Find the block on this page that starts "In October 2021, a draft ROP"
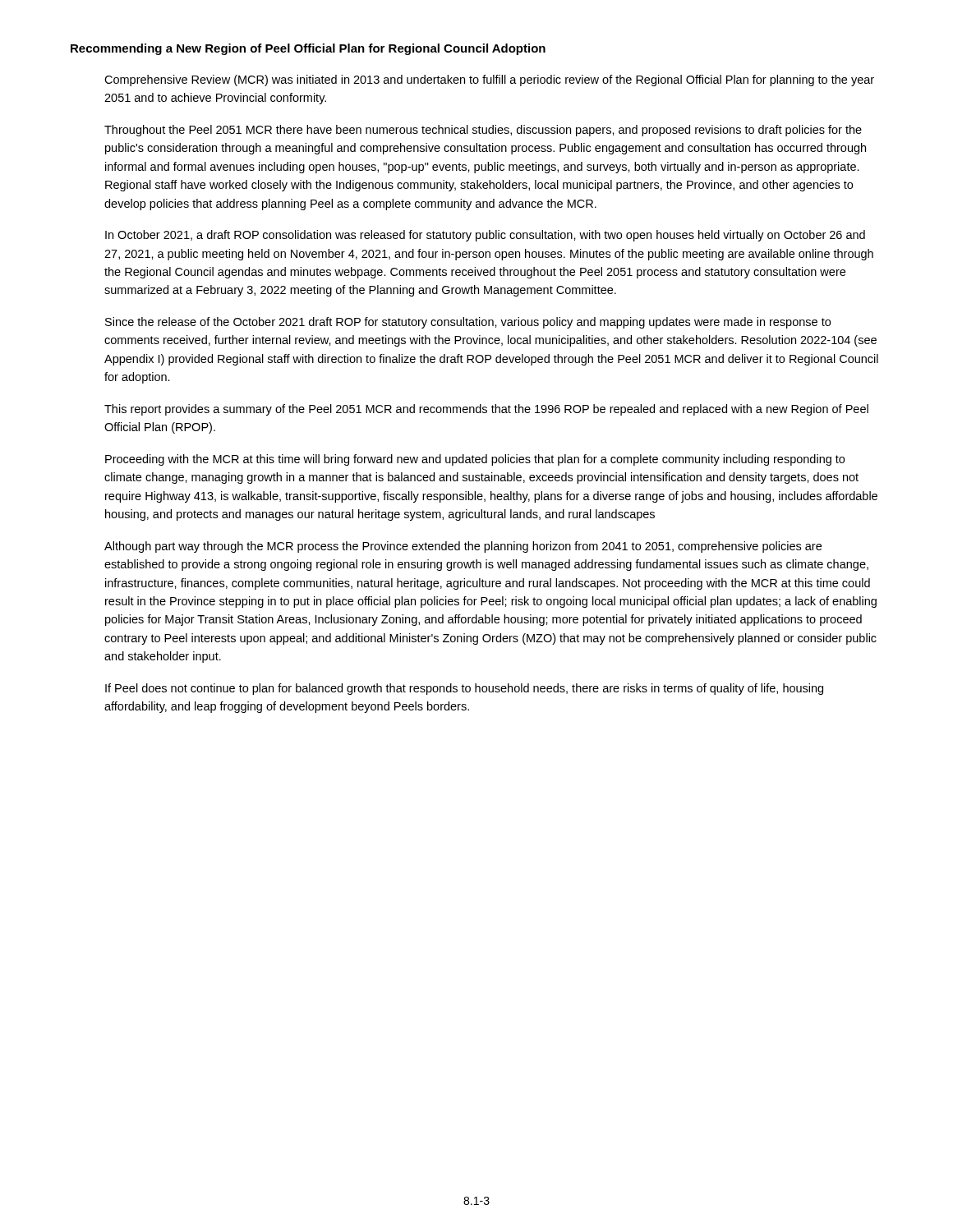Screen dimensions: 1232x953 pyautogui.click(x=489, y=263)
